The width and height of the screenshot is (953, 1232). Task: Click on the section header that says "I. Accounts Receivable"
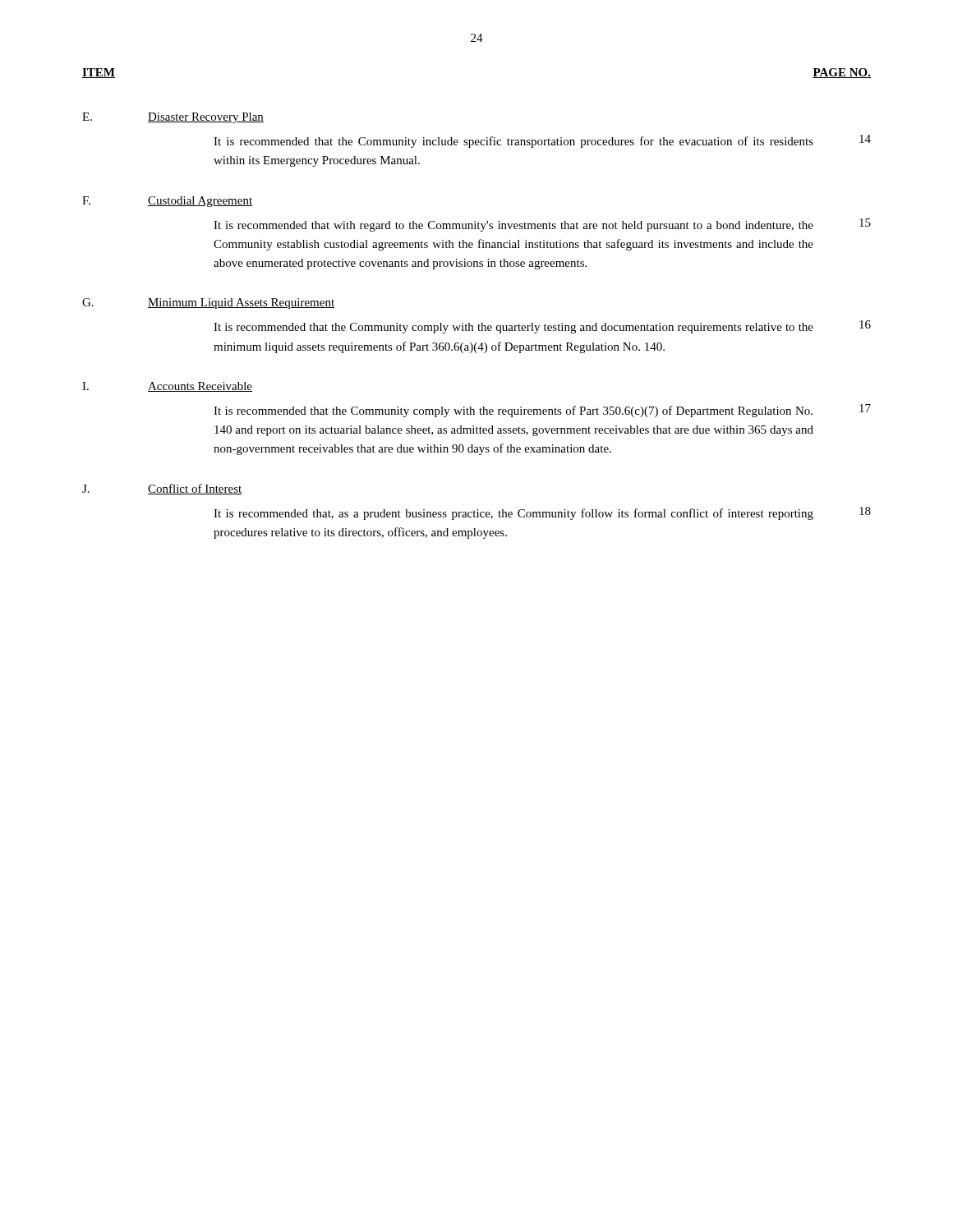click(167, 387)
